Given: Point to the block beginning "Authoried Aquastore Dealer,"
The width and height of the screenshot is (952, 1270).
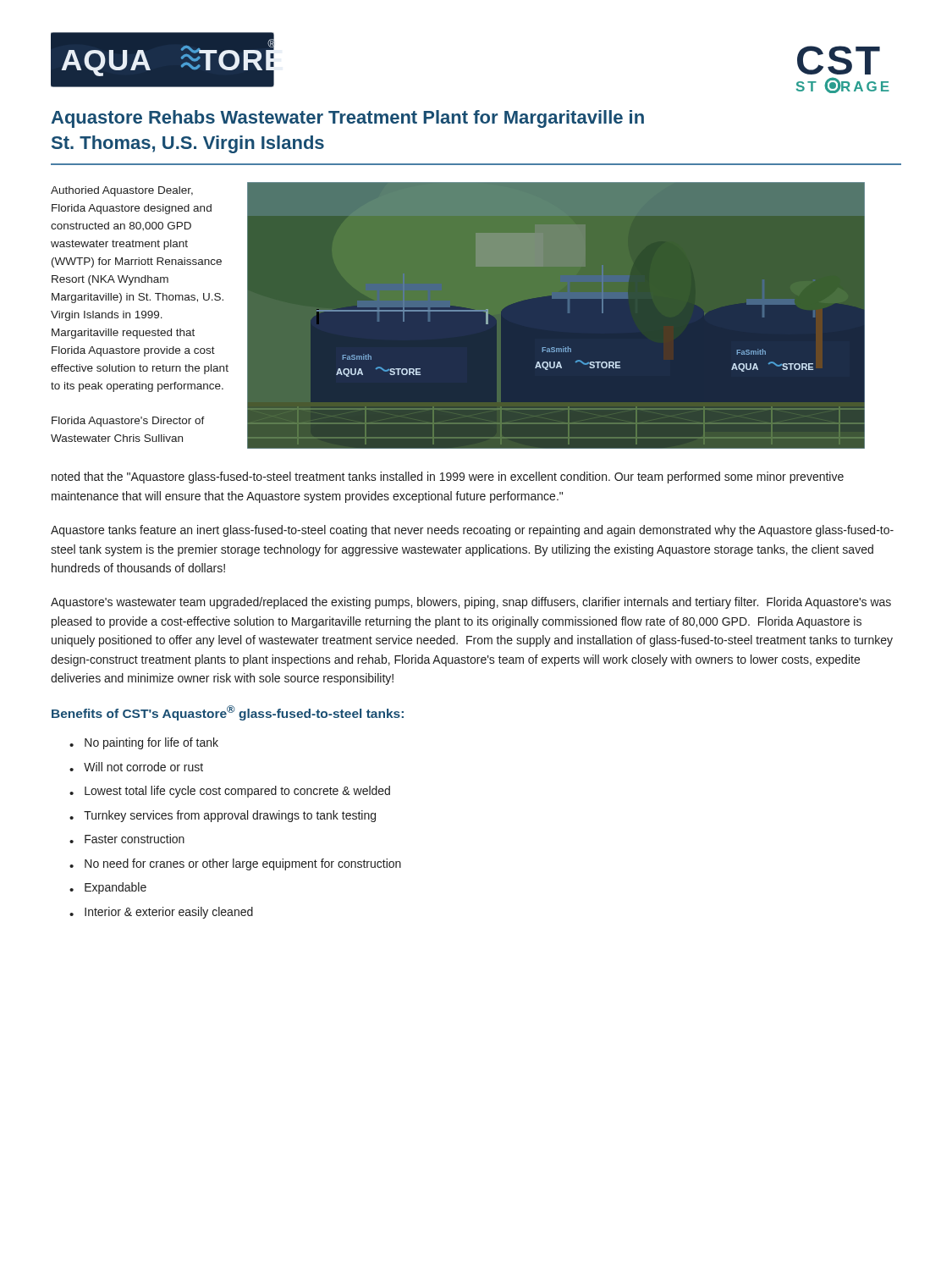Looking at the screenshot, I should [x=140, y=314].
